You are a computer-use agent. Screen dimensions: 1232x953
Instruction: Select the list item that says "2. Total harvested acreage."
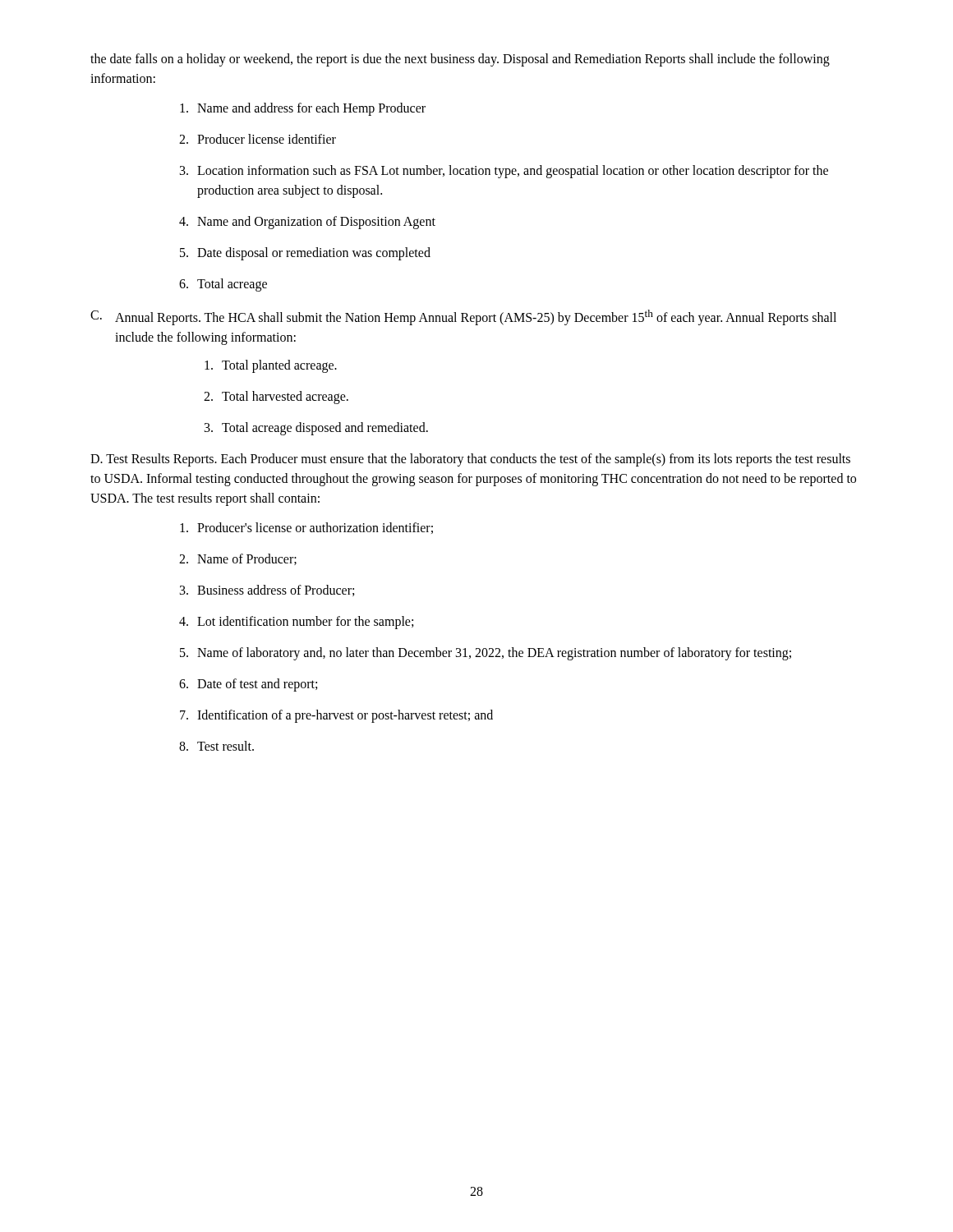click(x=276, y=398)
